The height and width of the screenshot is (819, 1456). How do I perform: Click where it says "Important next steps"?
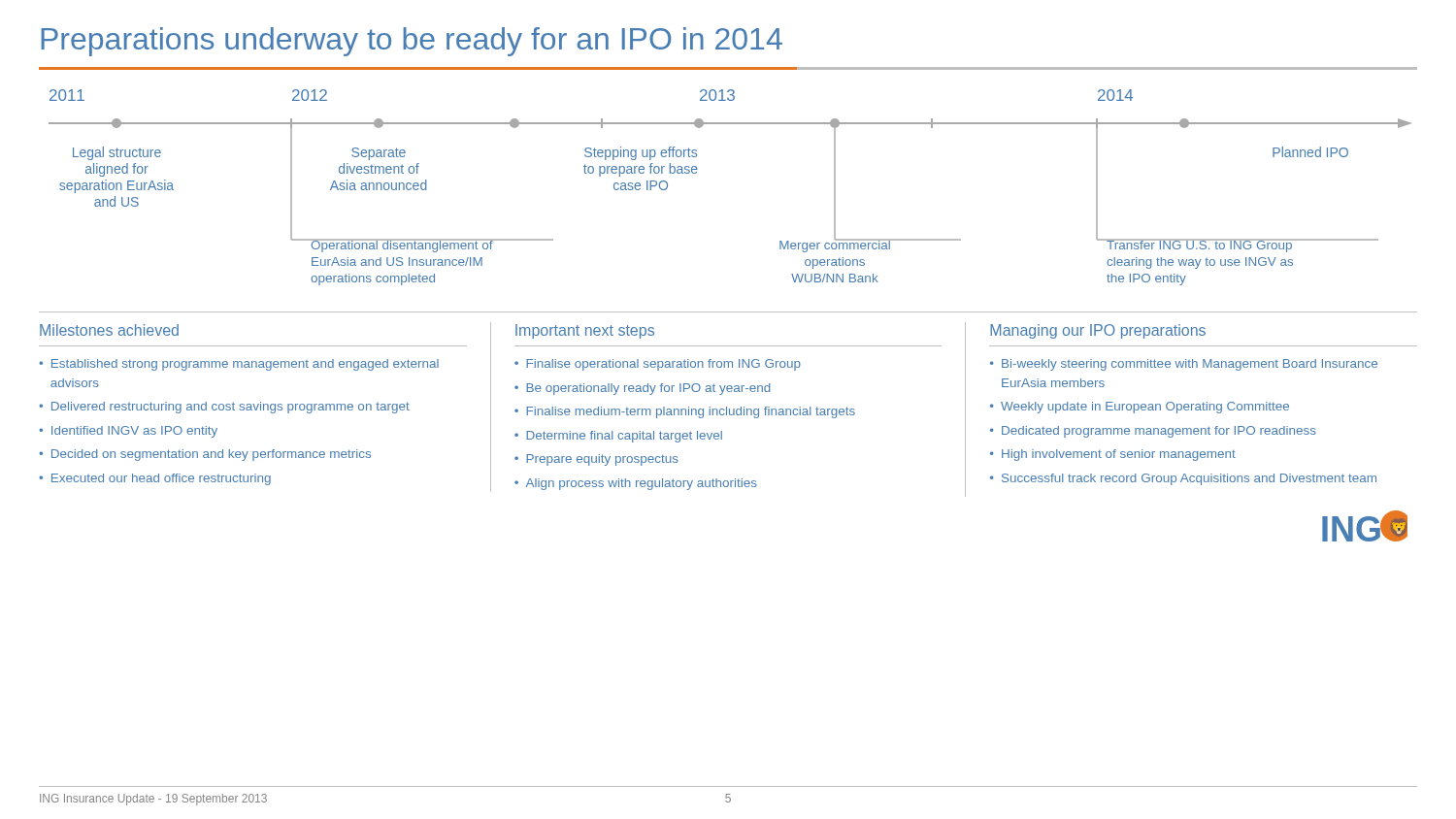coord(585,330)
